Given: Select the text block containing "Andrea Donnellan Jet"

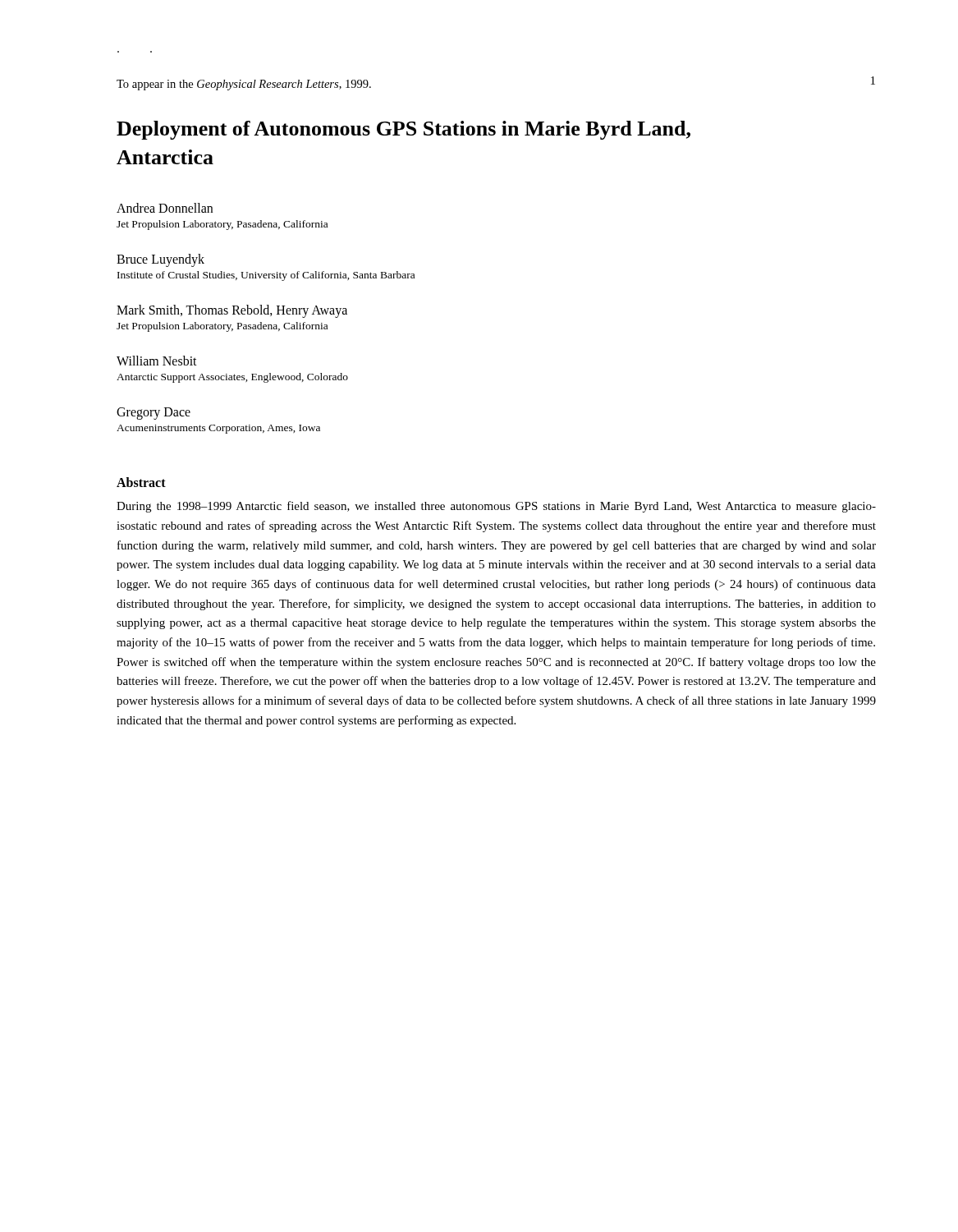Looking at the screenshot, I should pyautogui.click(x=165, y=208).
